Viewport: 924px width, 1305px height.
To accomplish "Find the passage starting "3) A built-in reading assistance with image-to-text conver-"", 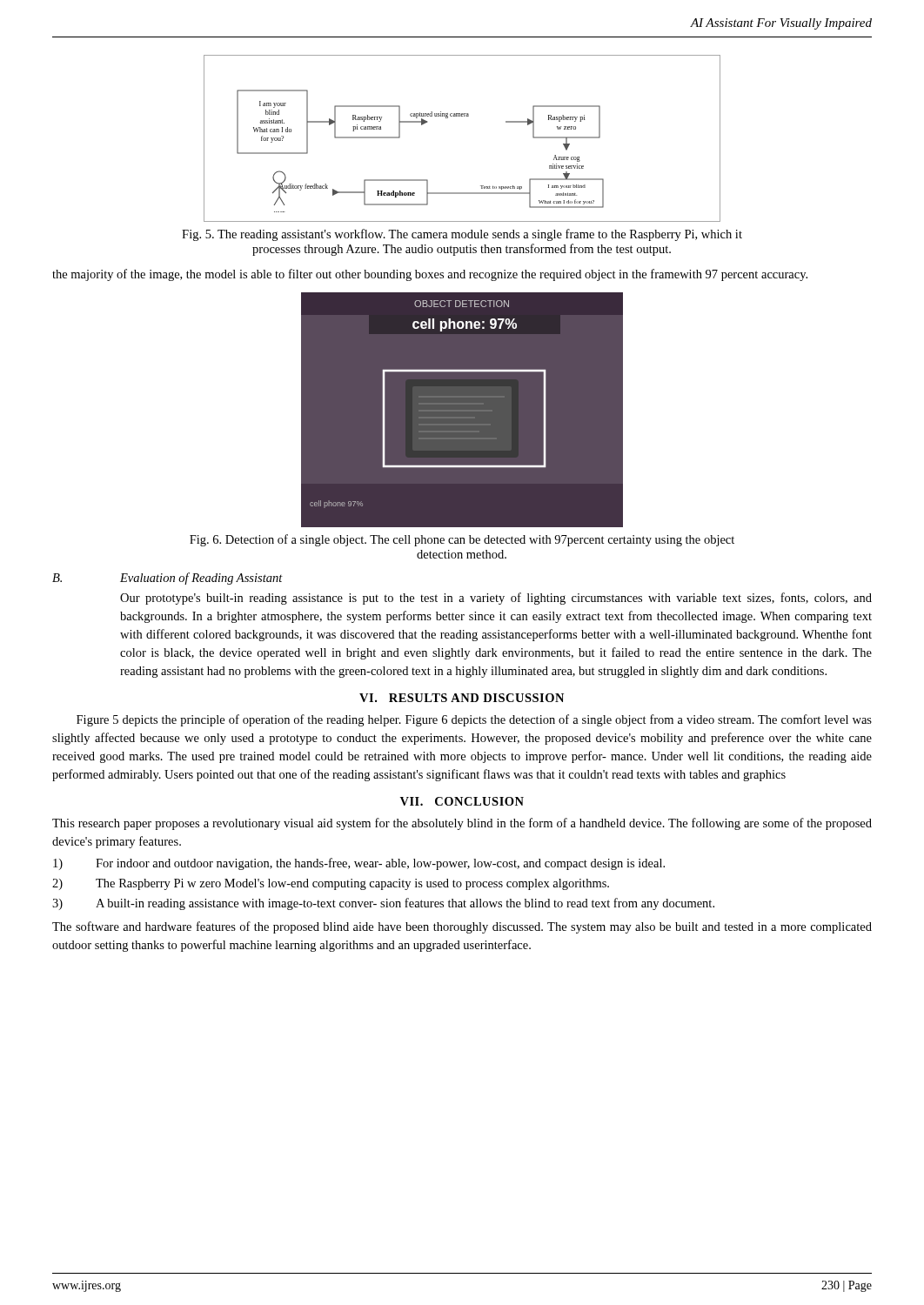I will pos(384,904).
